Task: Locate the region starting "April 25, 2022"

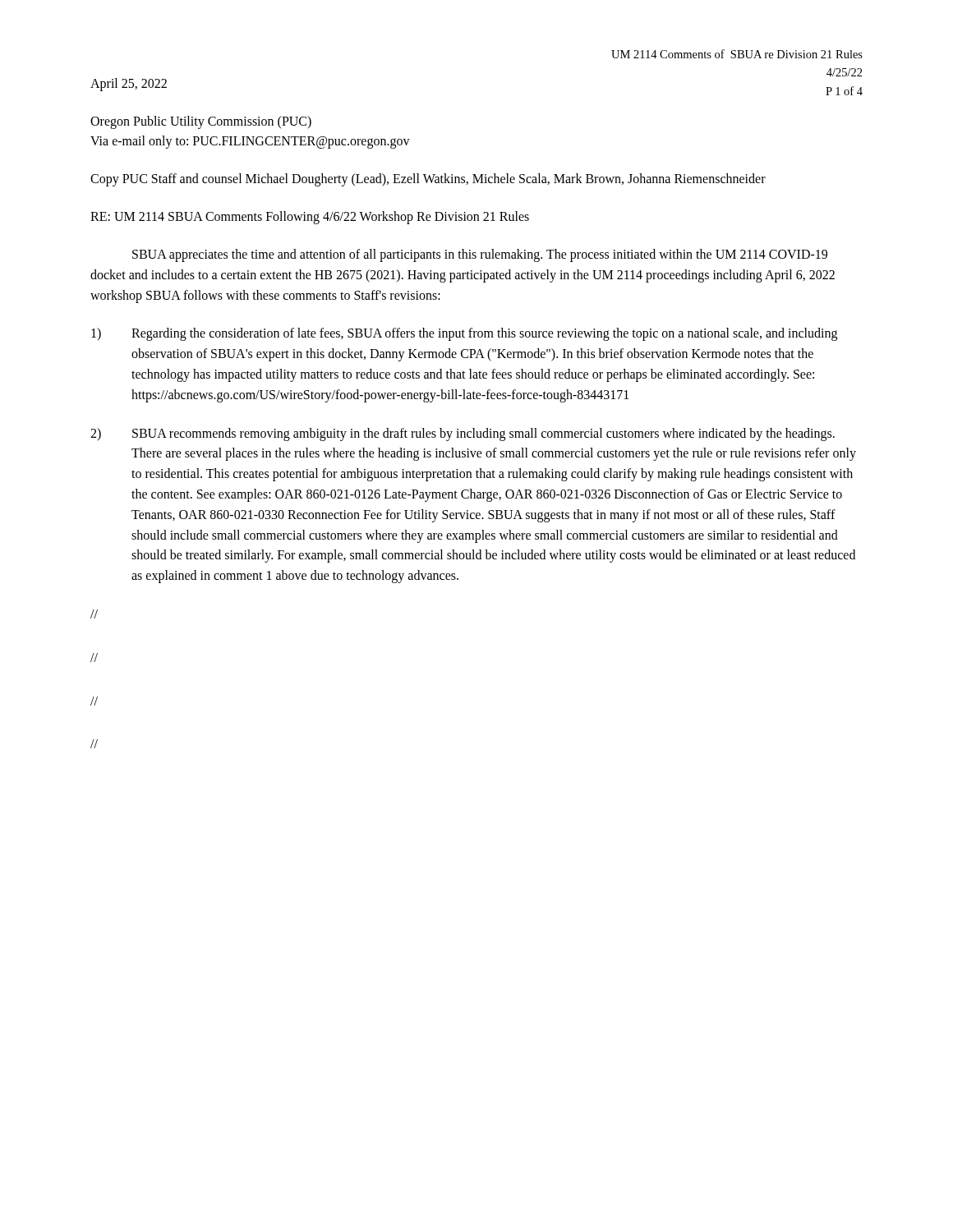Action: click(129, 83)
